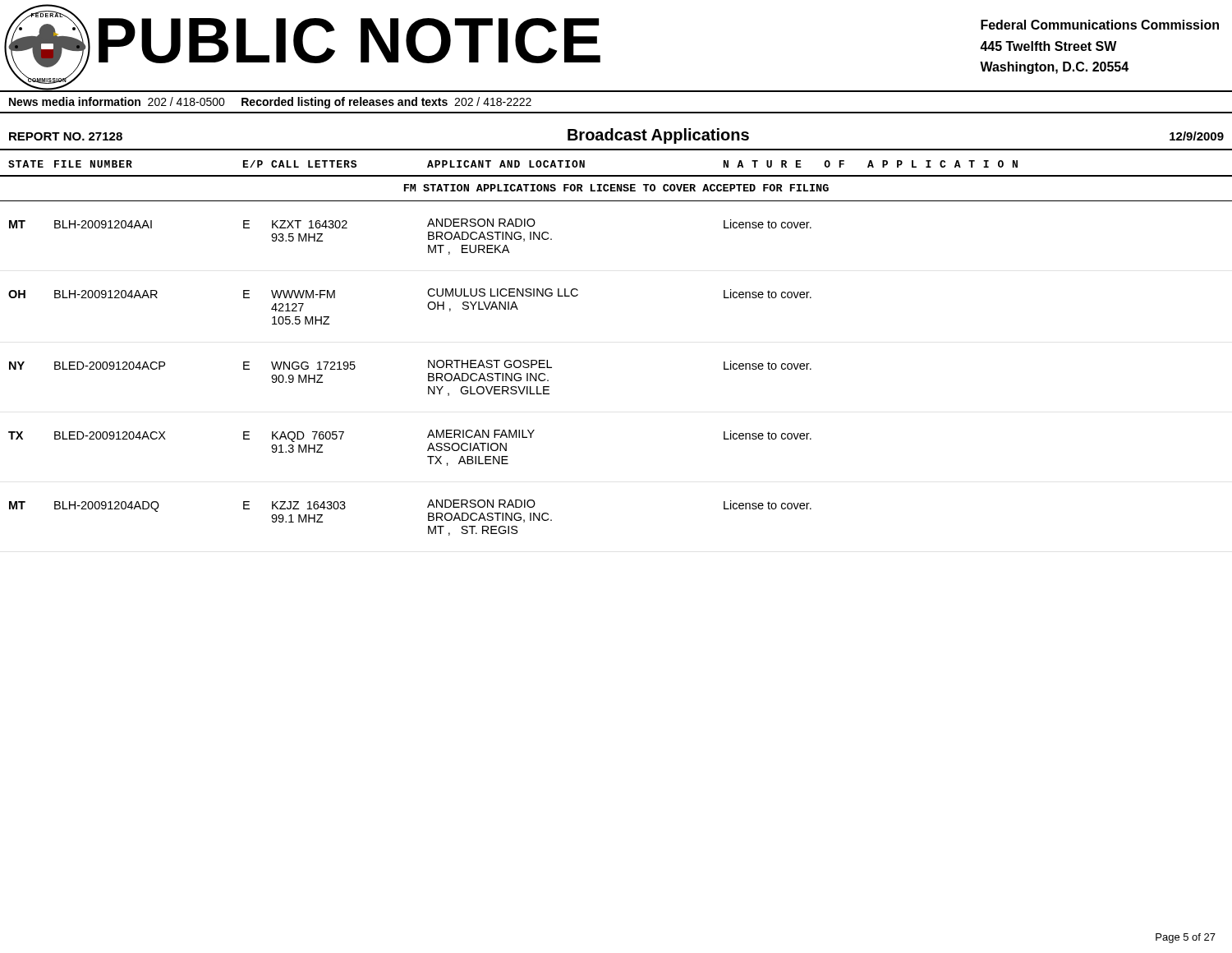Navigate to the region starting "Federal Communications Commission 445 Twelfth Street SW Washington,"

1100,46
